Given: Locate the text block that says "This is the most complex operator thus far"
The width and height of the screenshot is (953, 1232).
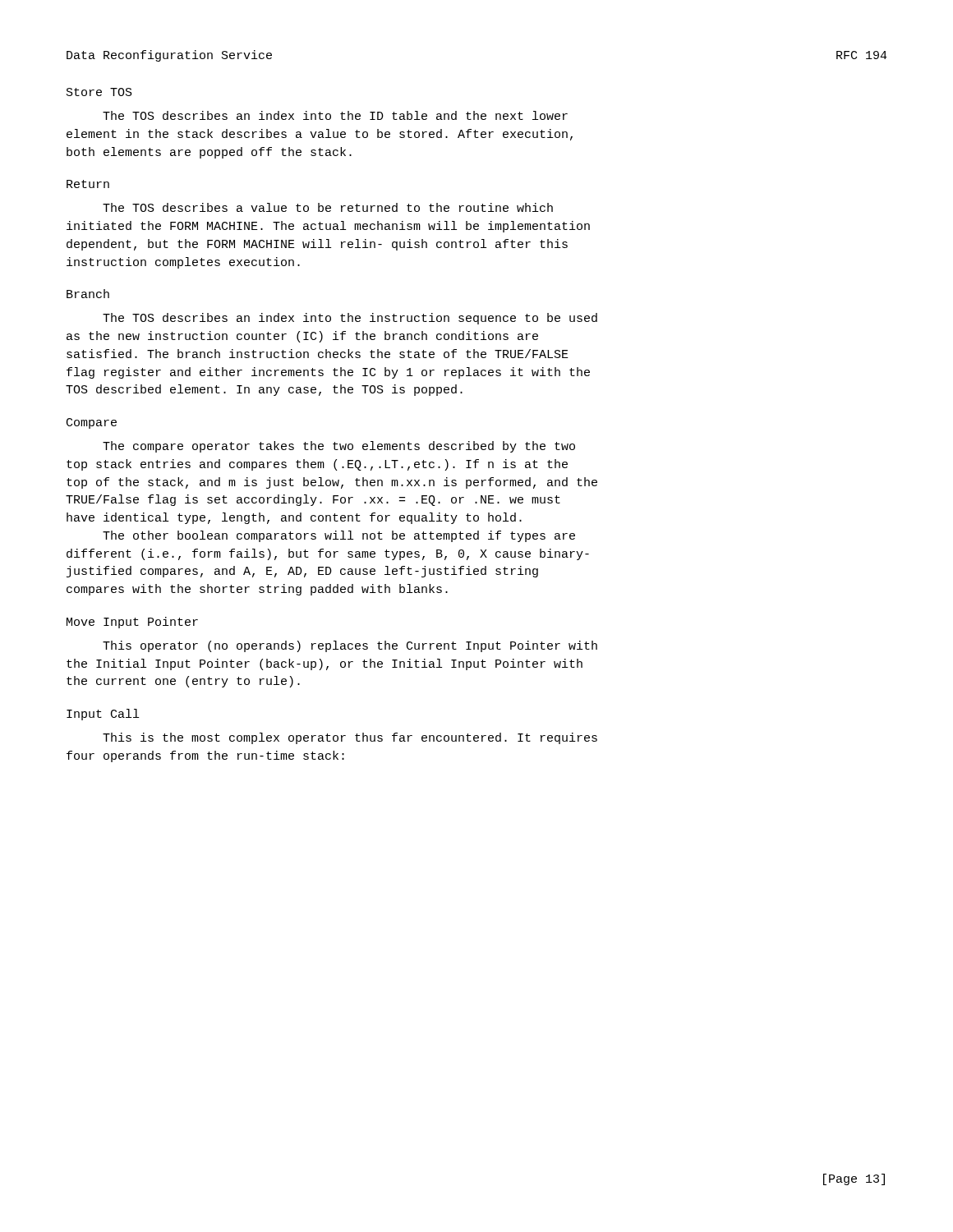Looking at the screenshot, I should [476, 748].
